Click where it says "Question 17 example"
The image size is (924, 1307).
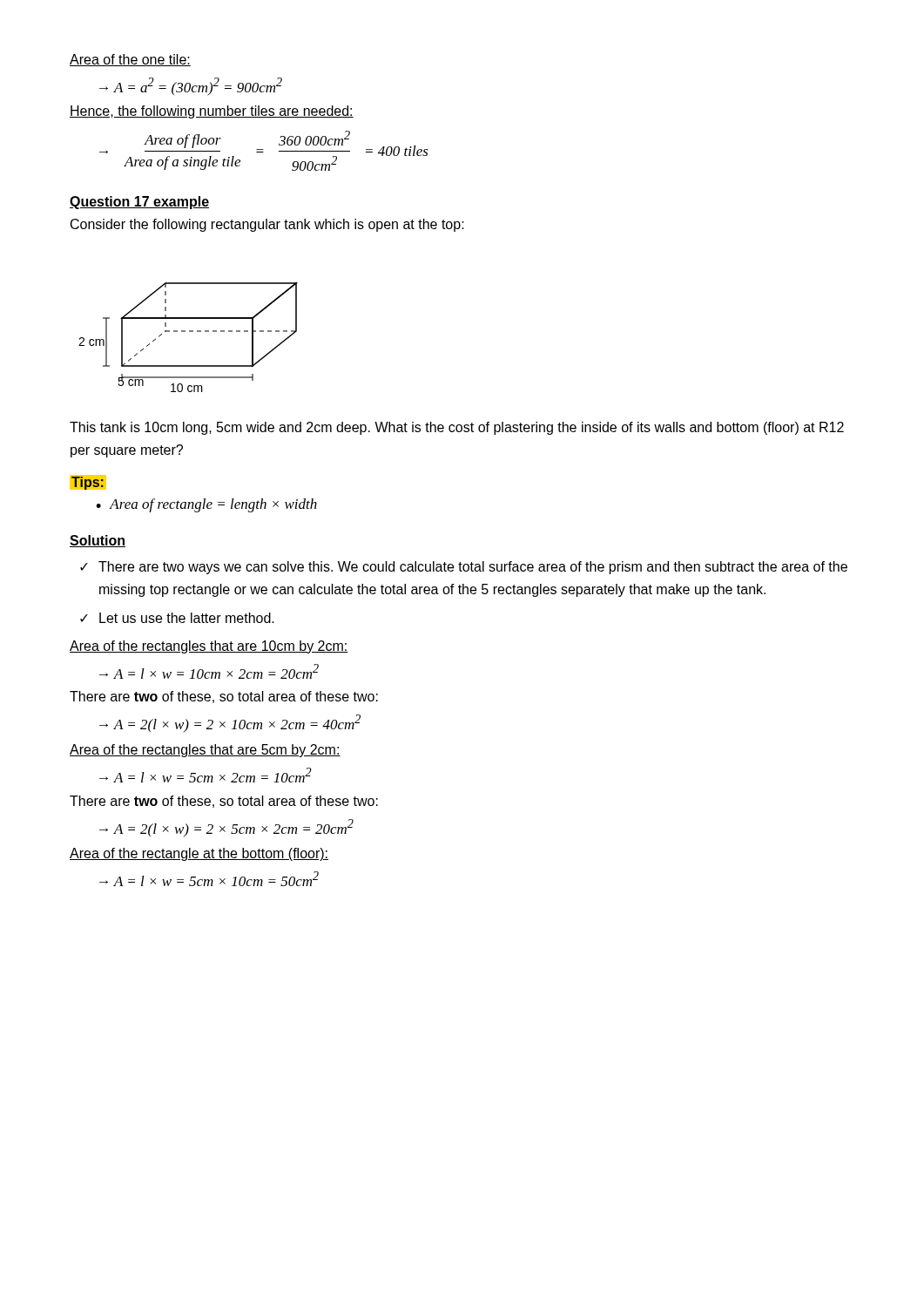[139, 202]
